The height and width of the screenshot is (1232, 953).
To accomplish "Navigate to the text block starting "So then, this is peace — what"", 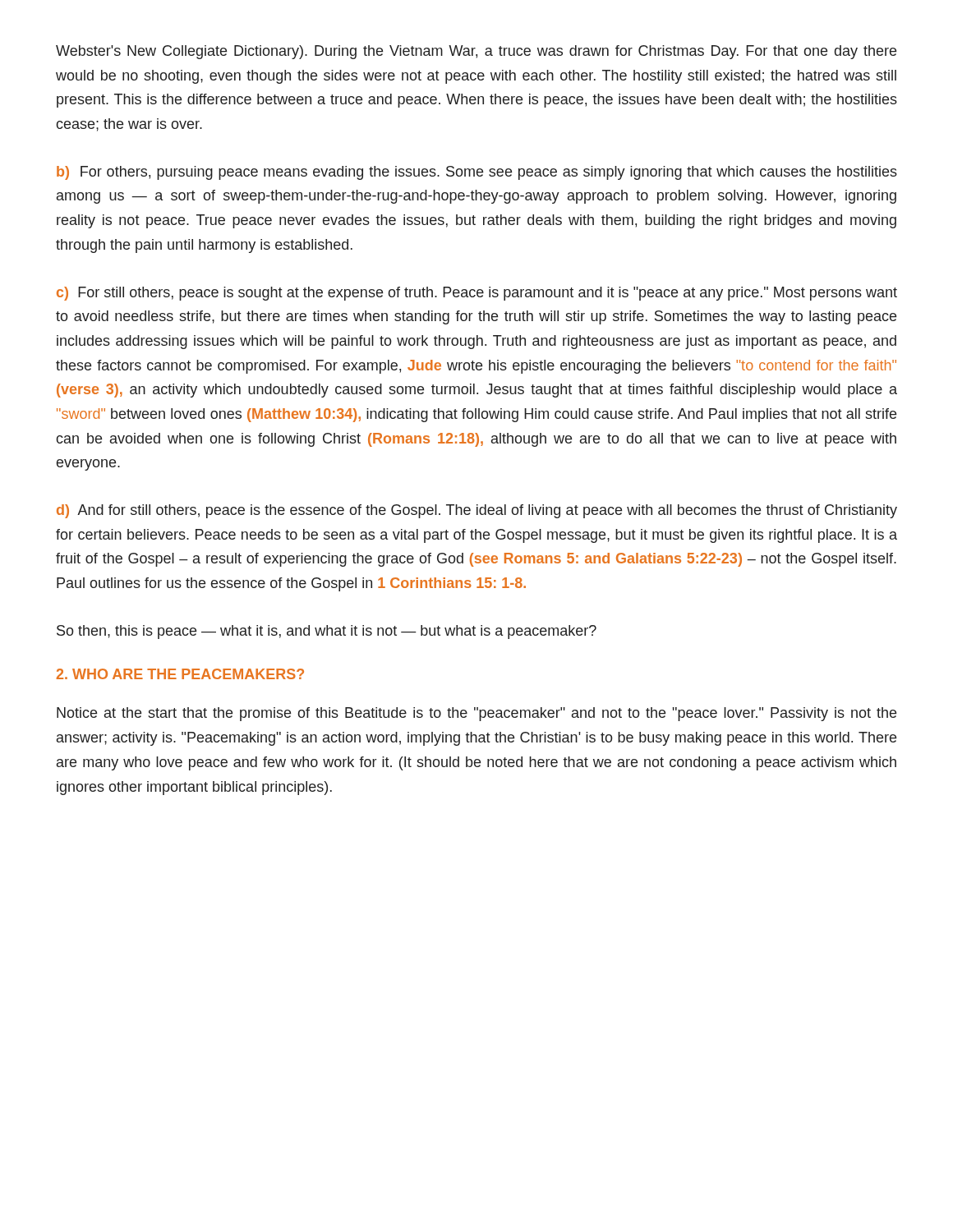I will click(326, 631).
